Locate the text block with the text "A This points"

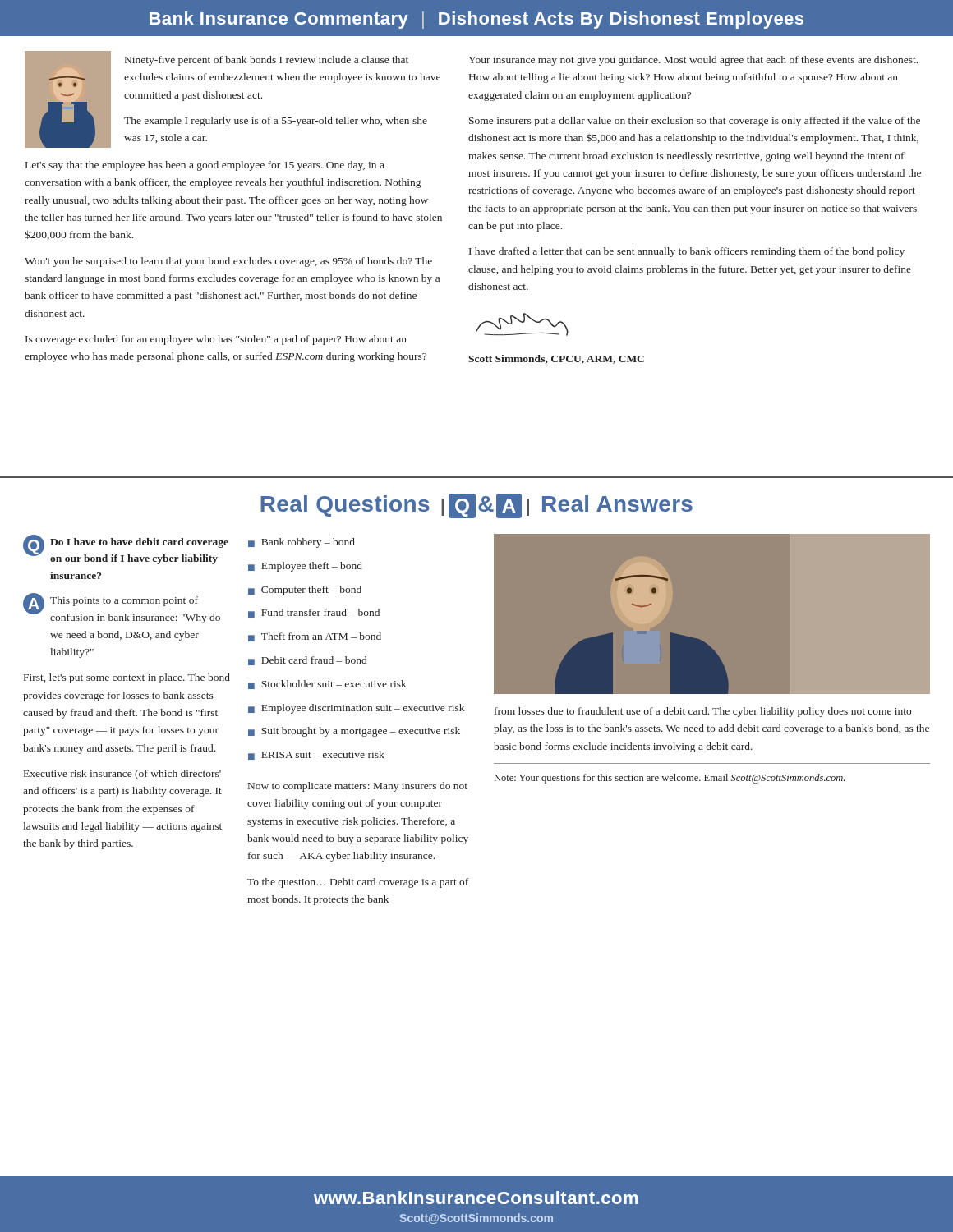[128, 626]
